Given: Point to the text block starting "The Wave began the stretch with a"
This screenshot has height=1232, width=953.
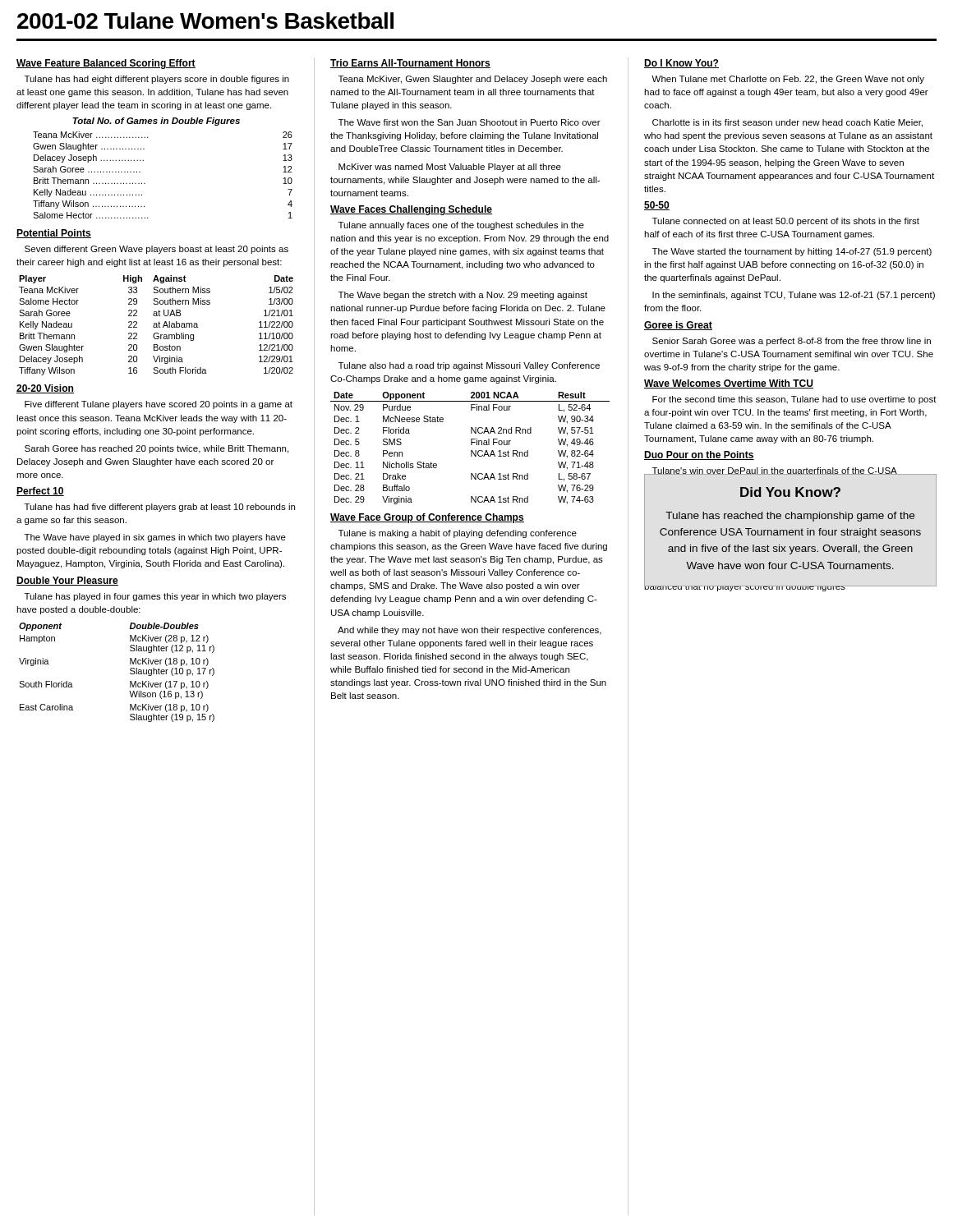Looking at the screenshot, I should click(x=468, y=322).
